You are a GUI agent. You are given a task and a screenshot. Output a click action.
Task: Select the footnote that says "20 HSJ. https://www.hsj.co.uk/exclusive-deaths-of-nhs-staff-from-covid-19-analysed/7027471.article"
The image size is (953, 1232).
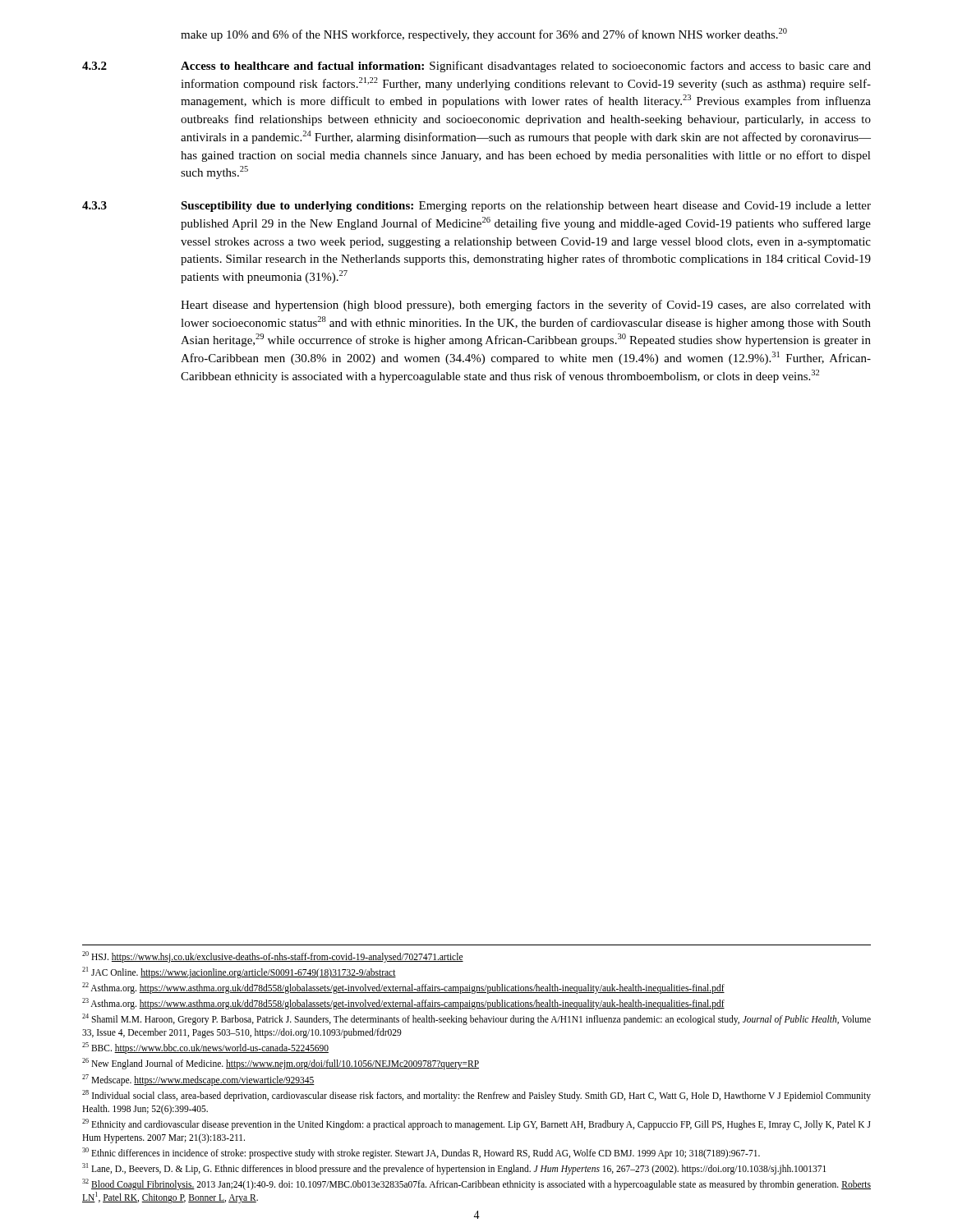point(273,956)
